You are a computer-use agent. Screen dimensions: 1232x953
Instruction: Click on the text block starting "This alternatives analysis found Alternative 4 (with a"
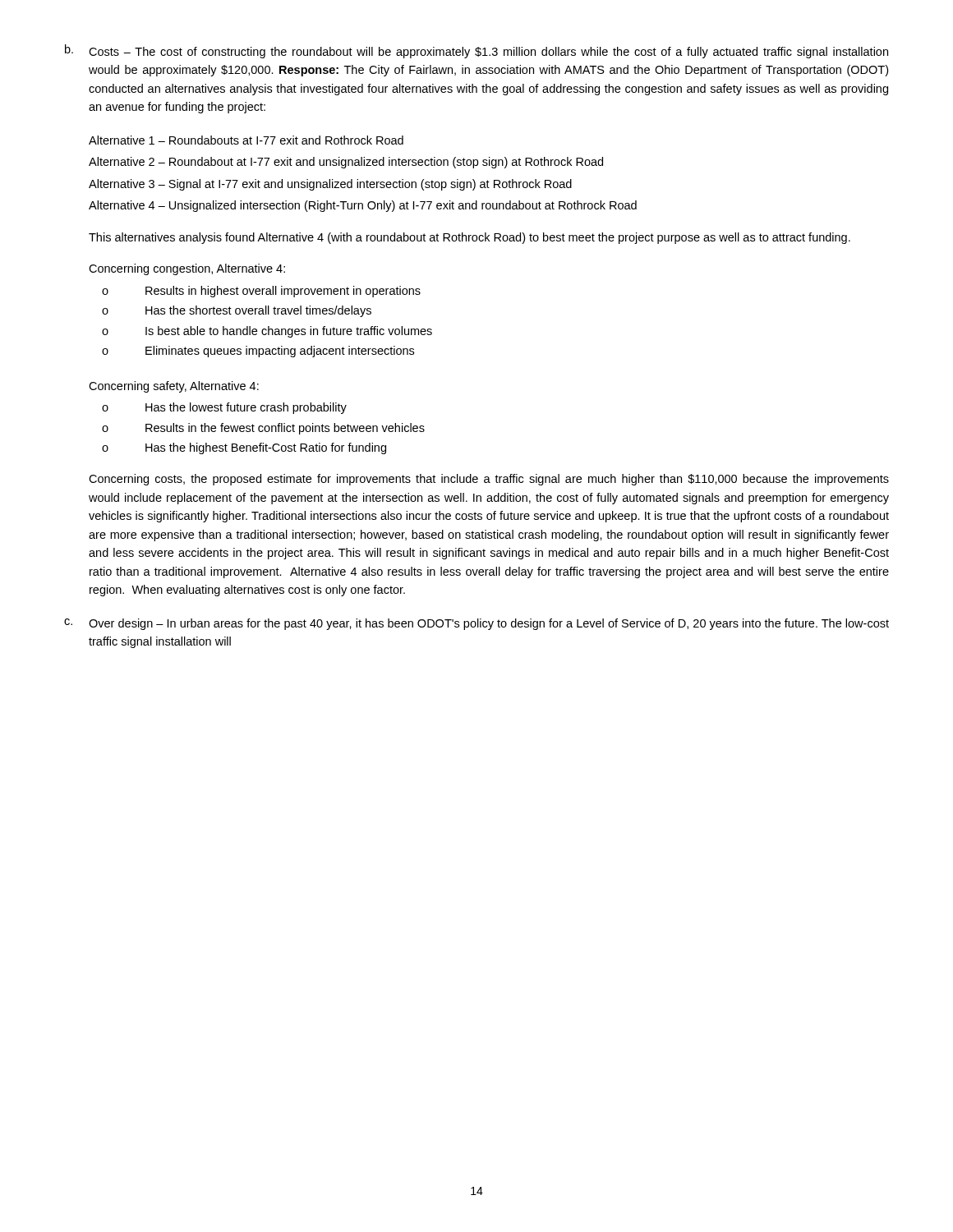pyautogui.click(x=470, y=237)
